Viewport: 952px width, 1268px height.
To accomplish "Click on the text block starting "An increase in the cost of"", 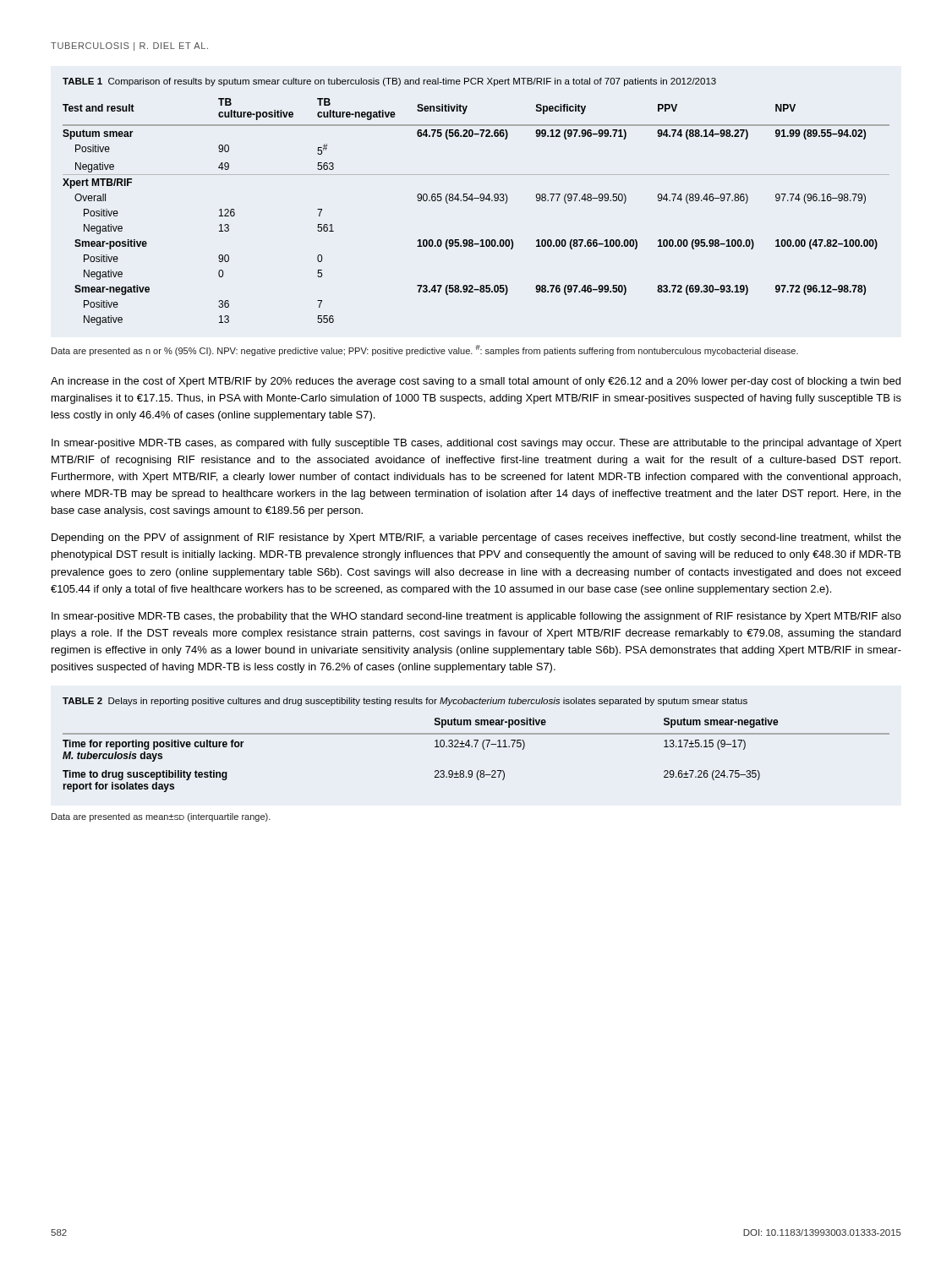I will click(x=476, y=398).
